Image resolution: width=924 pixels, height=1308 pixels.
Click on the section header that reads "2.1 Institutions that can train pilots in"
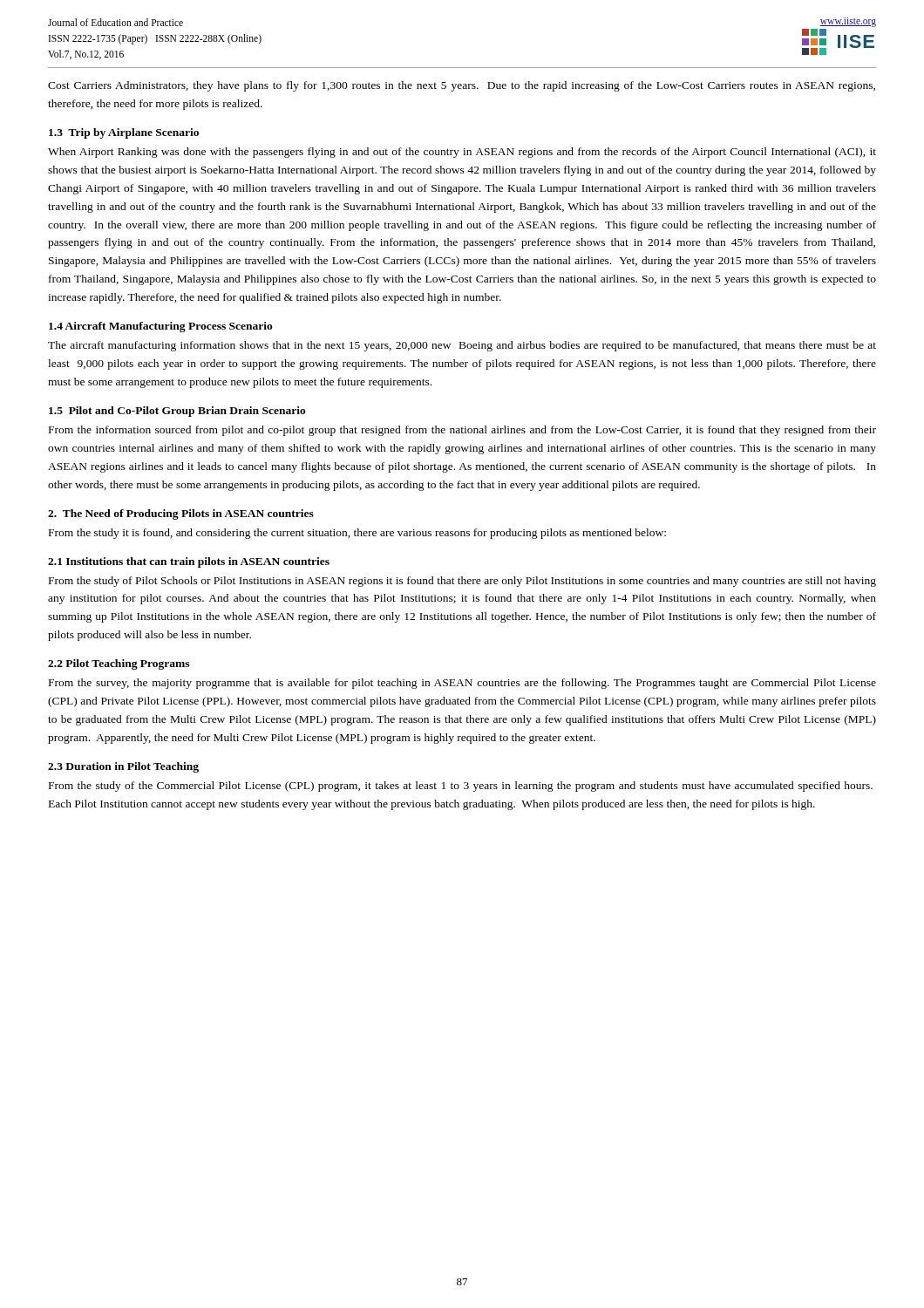pyautogui.click(x=189, y=561)
